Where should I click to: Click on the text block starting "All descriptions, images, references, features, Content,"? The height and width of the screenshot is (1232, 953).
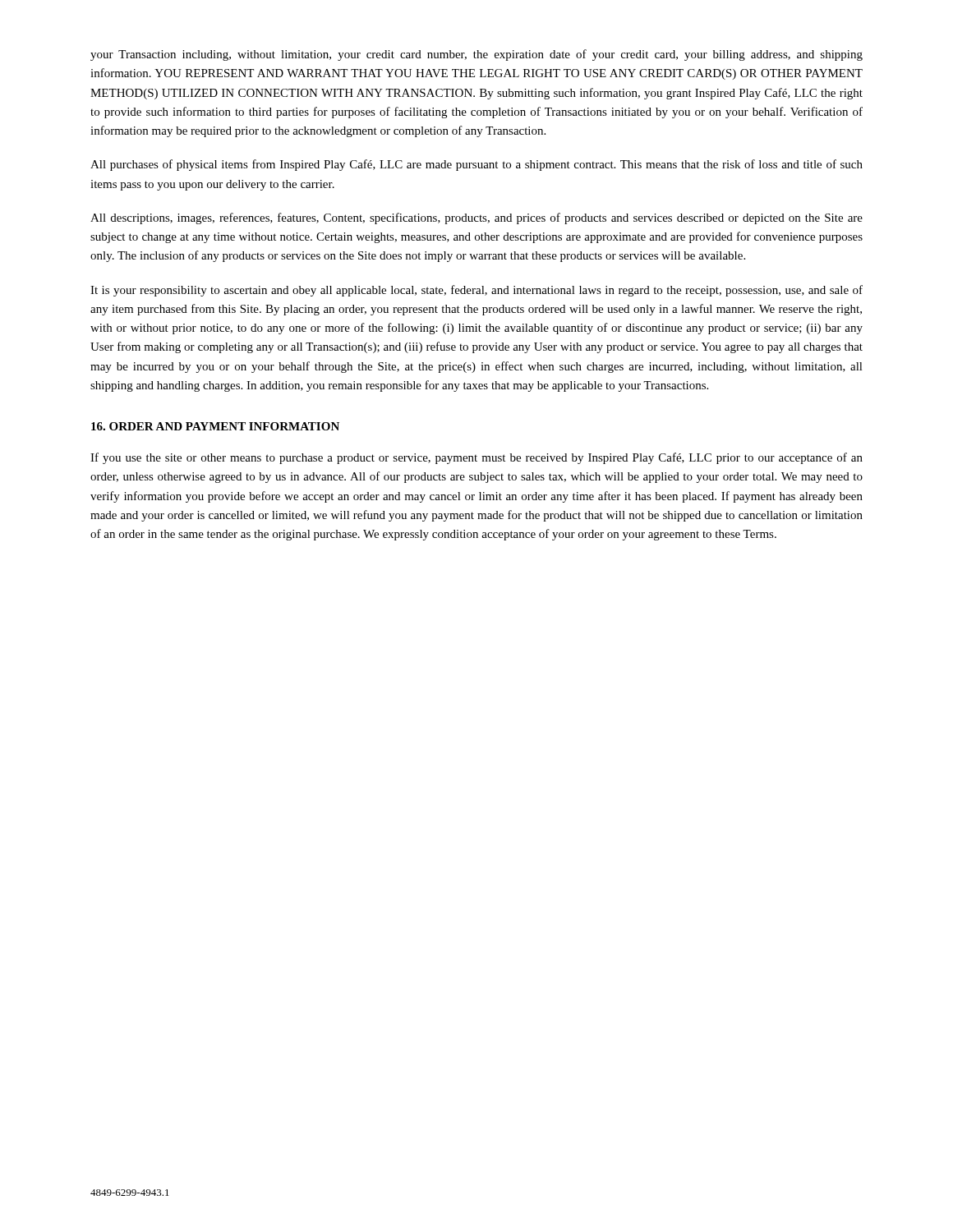click(476, 237)
